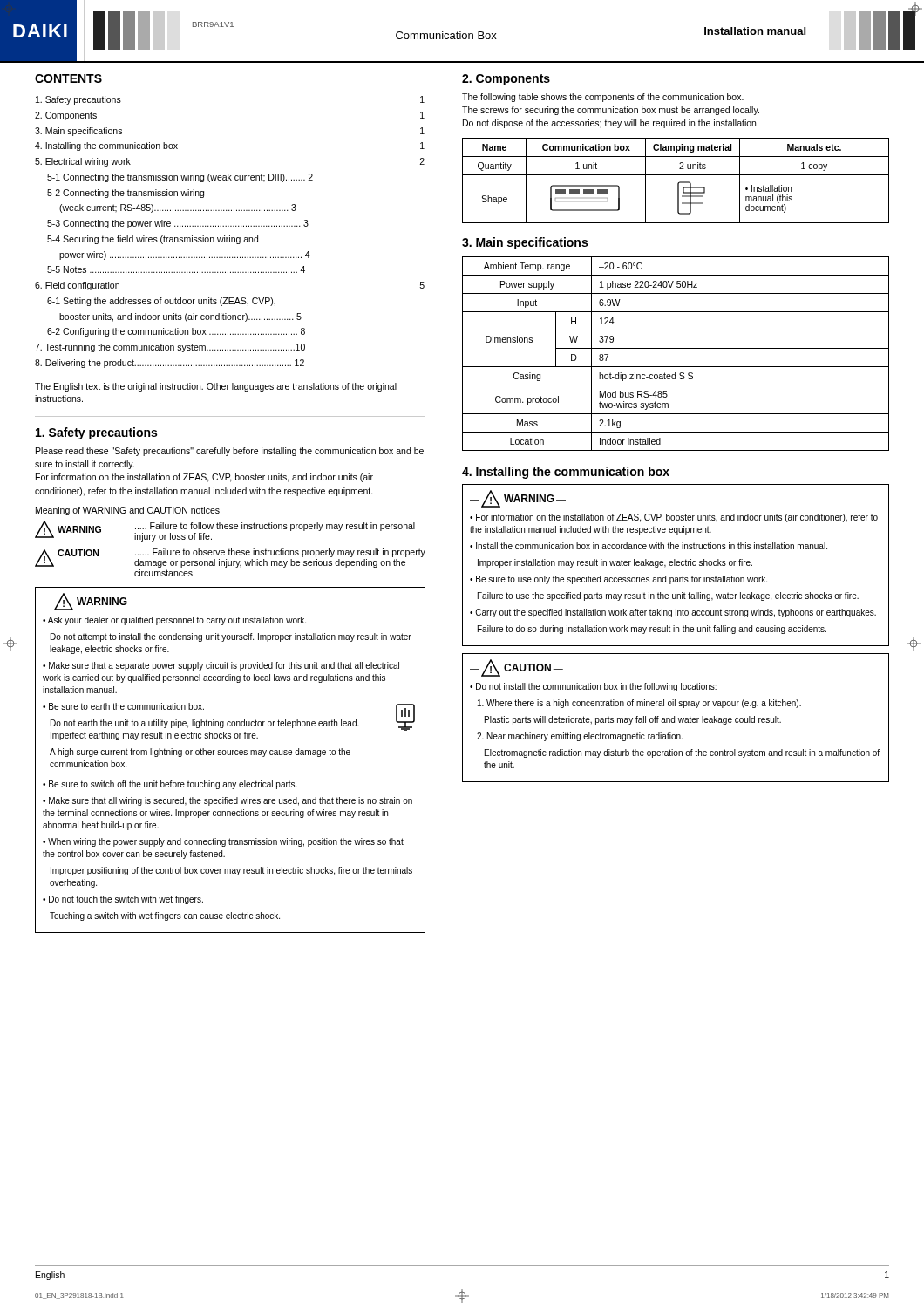
Task: Navigate to the text block starting "• Carry out the specified installation work after"
Action: point(676,621)
